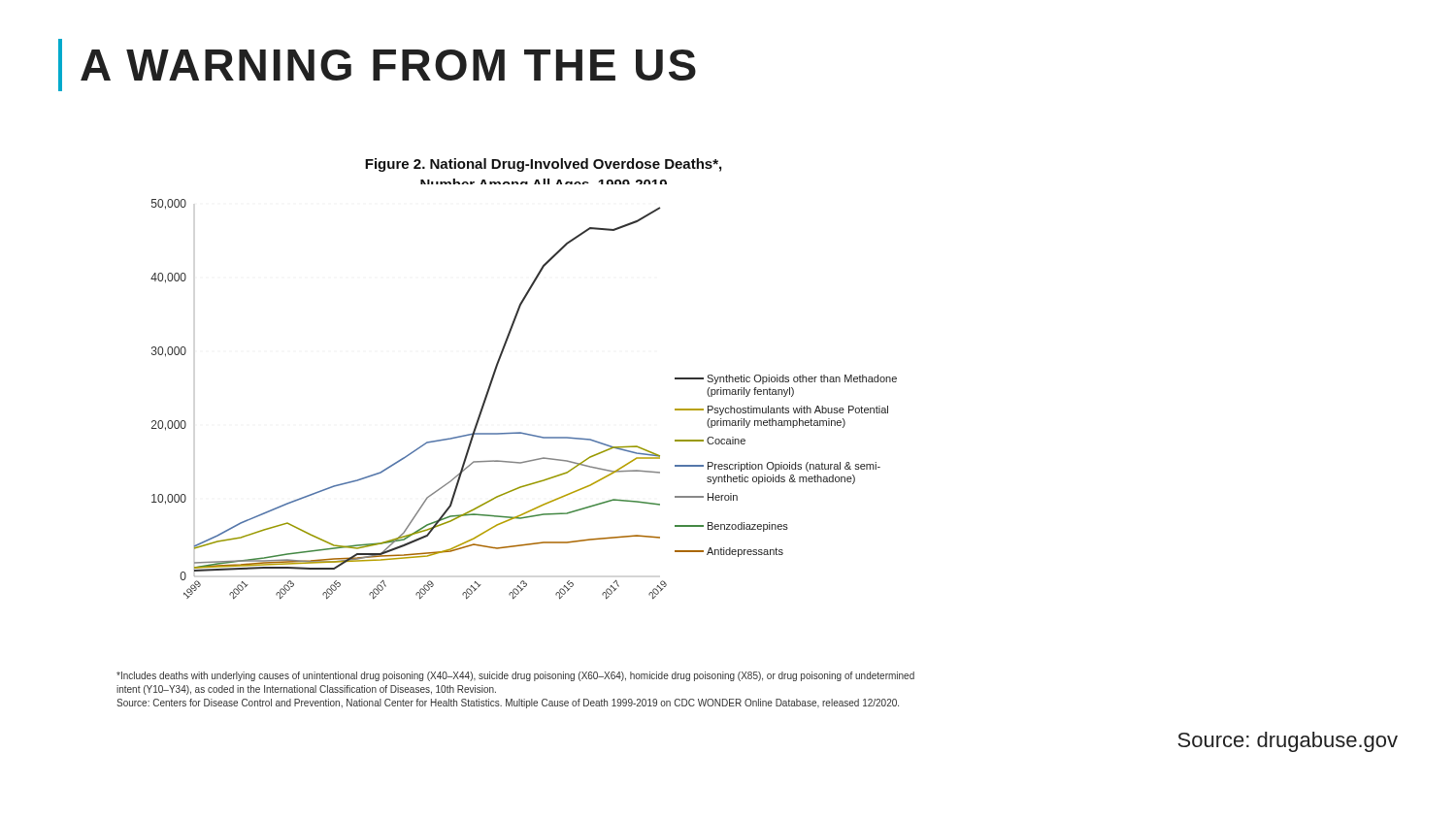Select the region starting "A WARNING FROM THE US"
Viewport: 1456px width, 819px height.
point(389,65)
